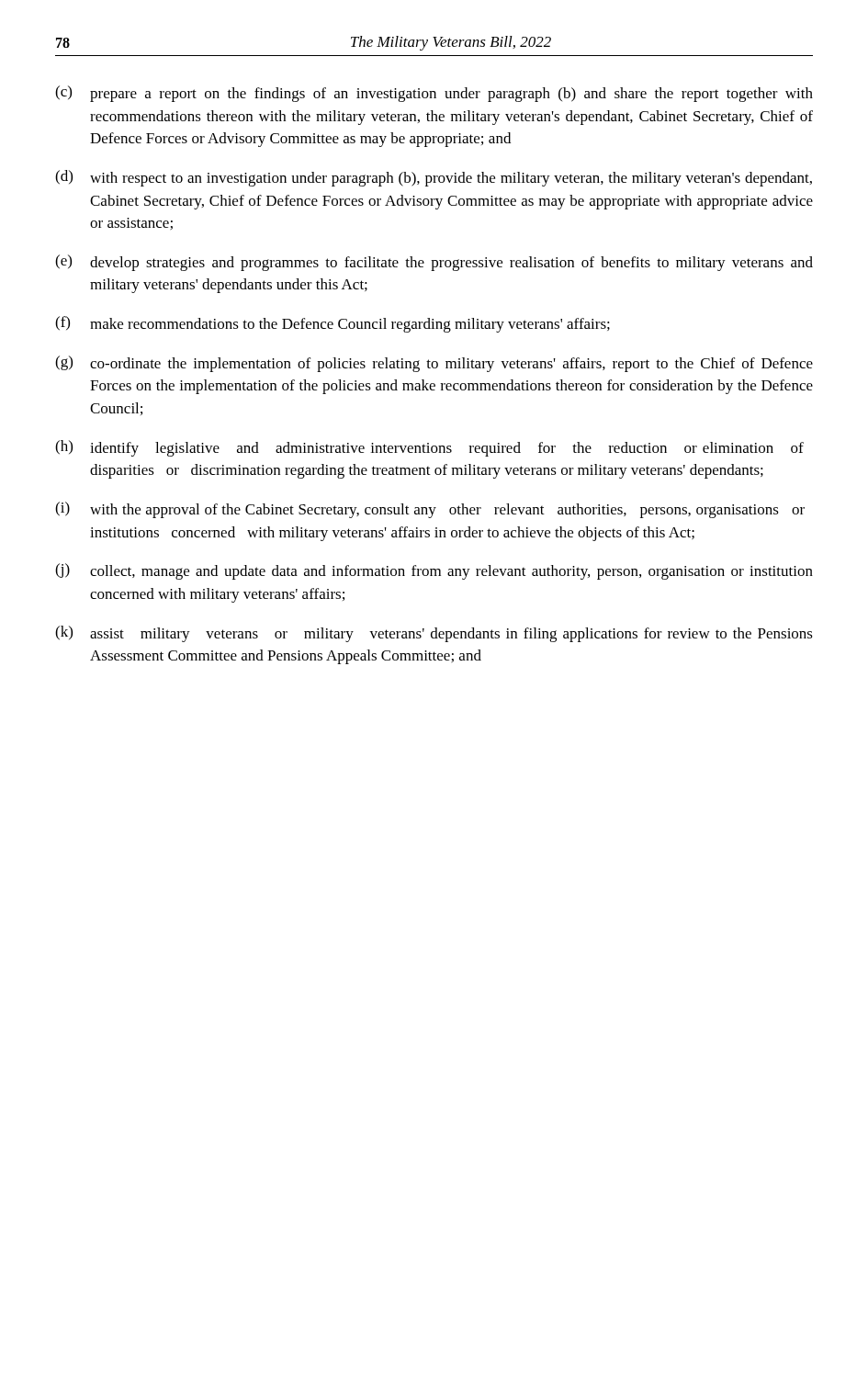Point to the text starting "(k) assist military veterans or military"
The height and width of the screenshot is (1378, 868).
click(x=434, y=645)
